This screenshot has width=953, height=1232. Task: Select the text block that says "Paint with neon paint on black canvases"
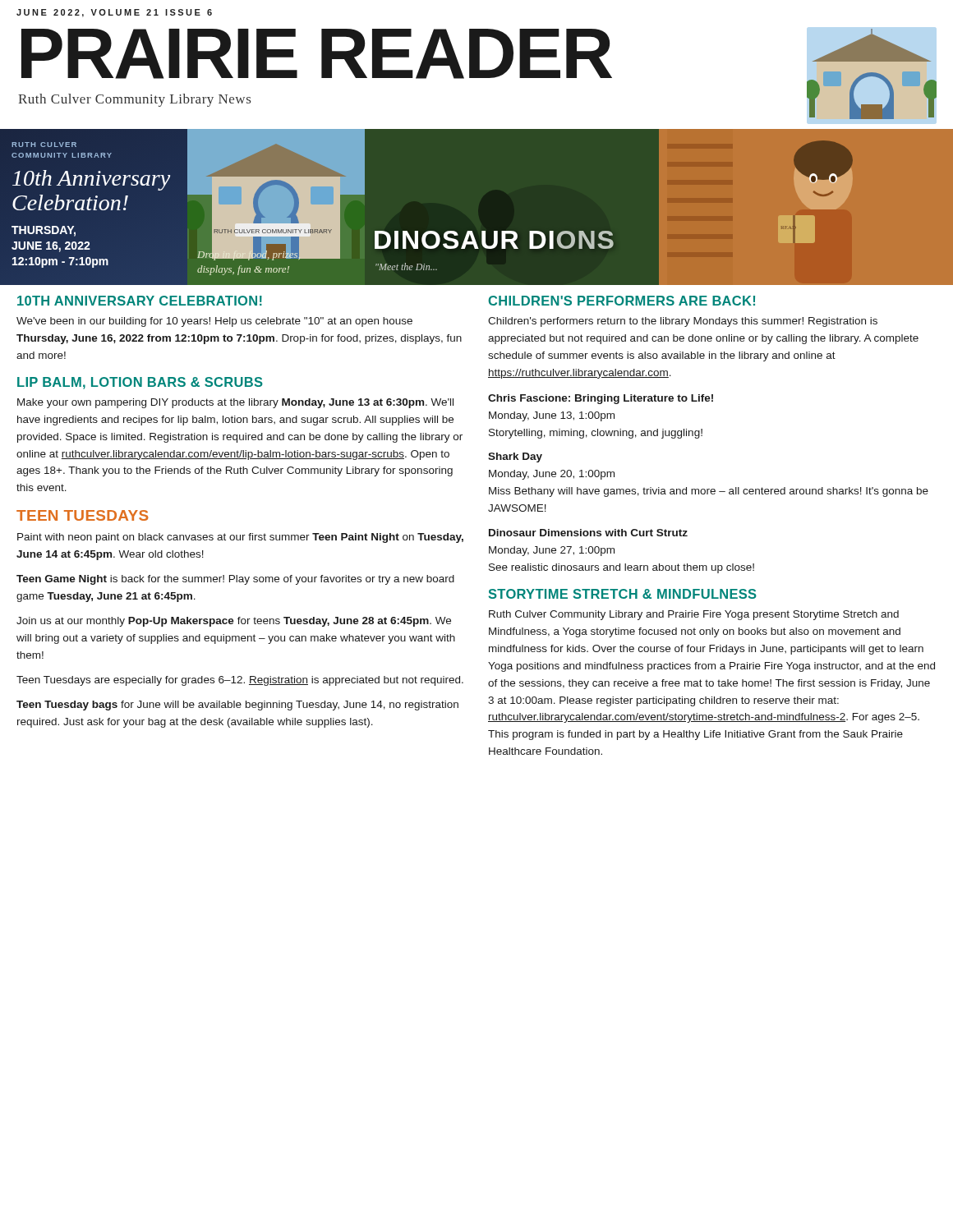(240, 546)
